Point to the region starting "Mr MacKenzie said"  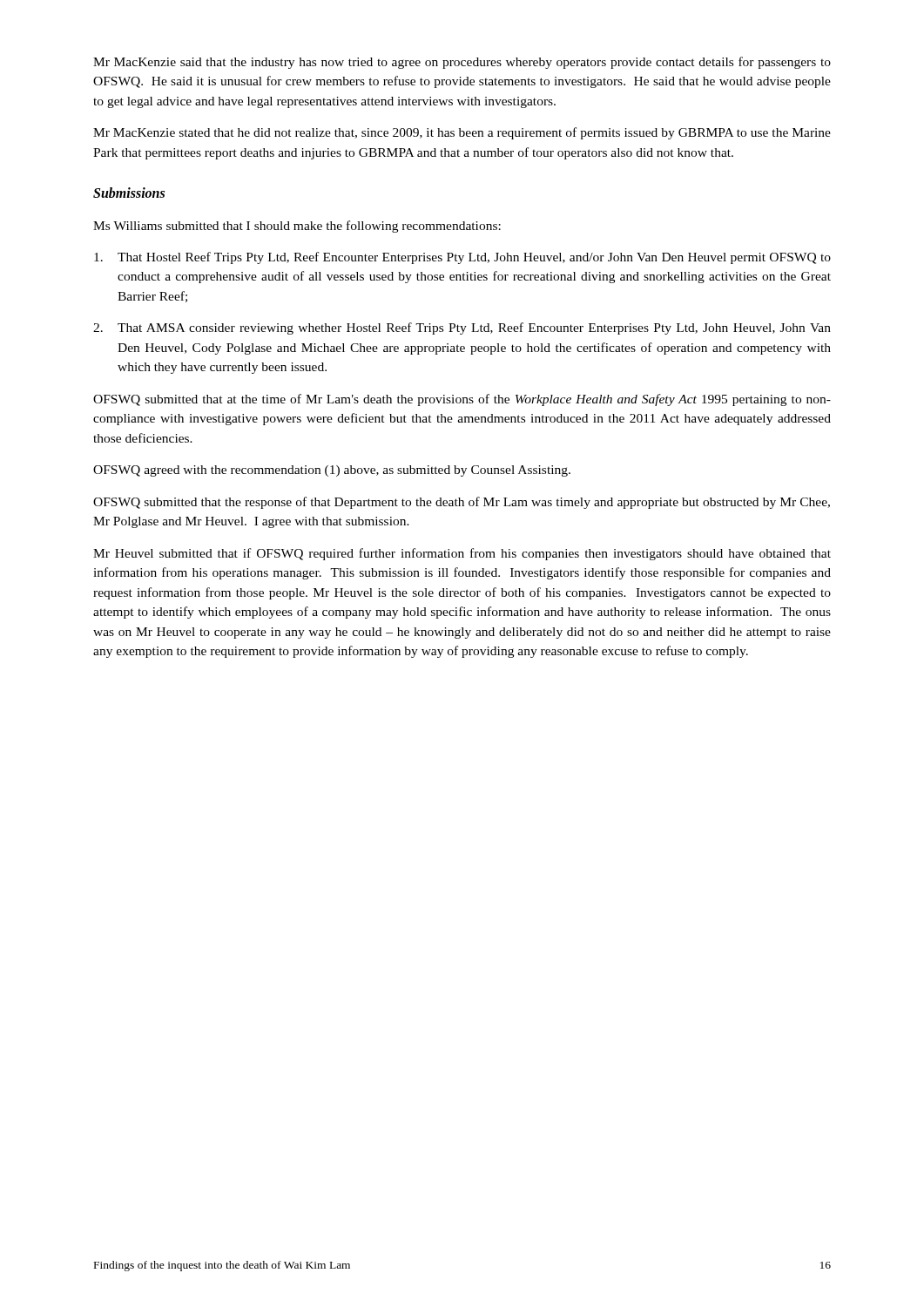point(462,81)
